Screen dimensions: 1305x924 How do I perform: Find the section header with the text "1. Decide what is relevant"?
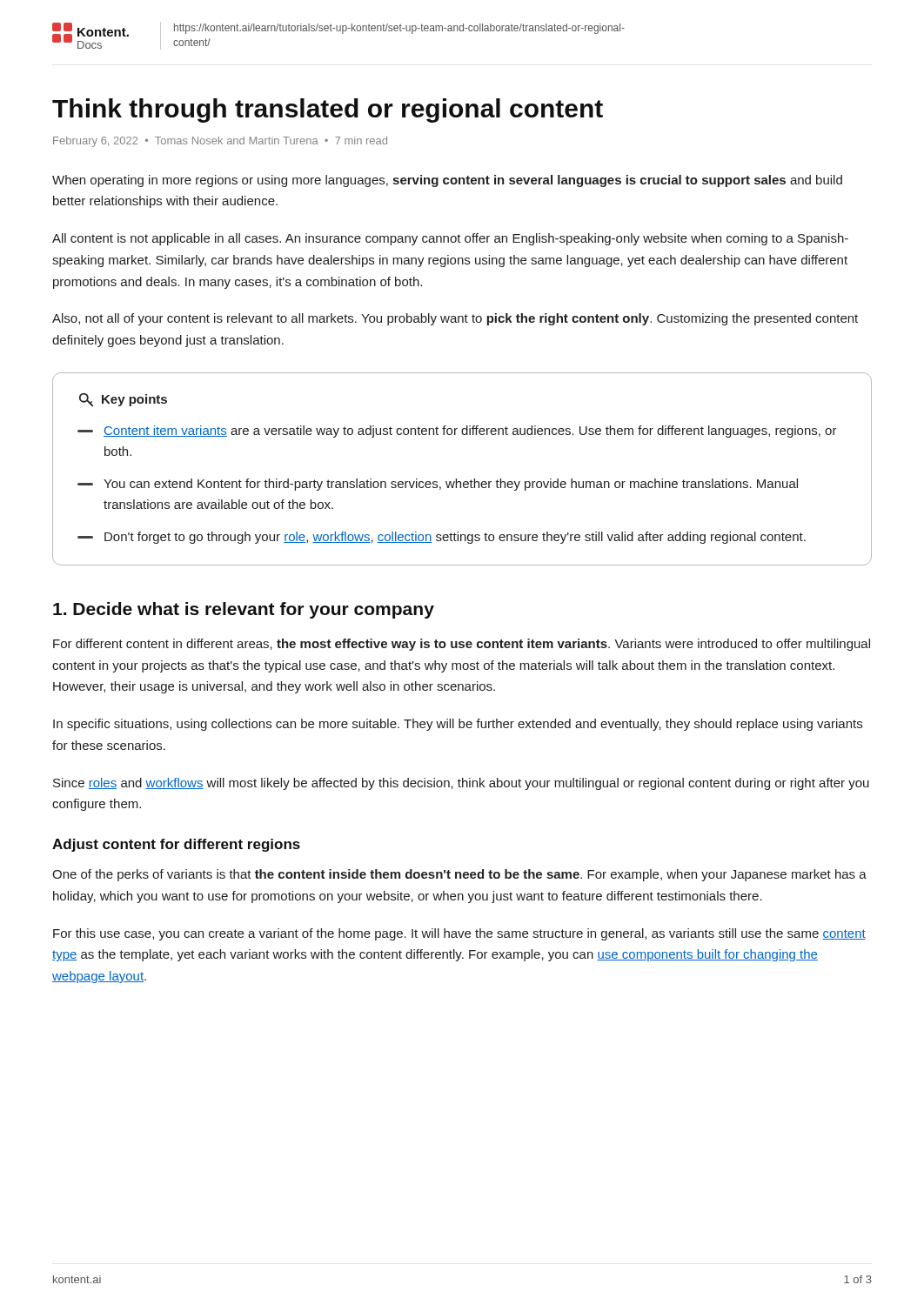point(243,608)
